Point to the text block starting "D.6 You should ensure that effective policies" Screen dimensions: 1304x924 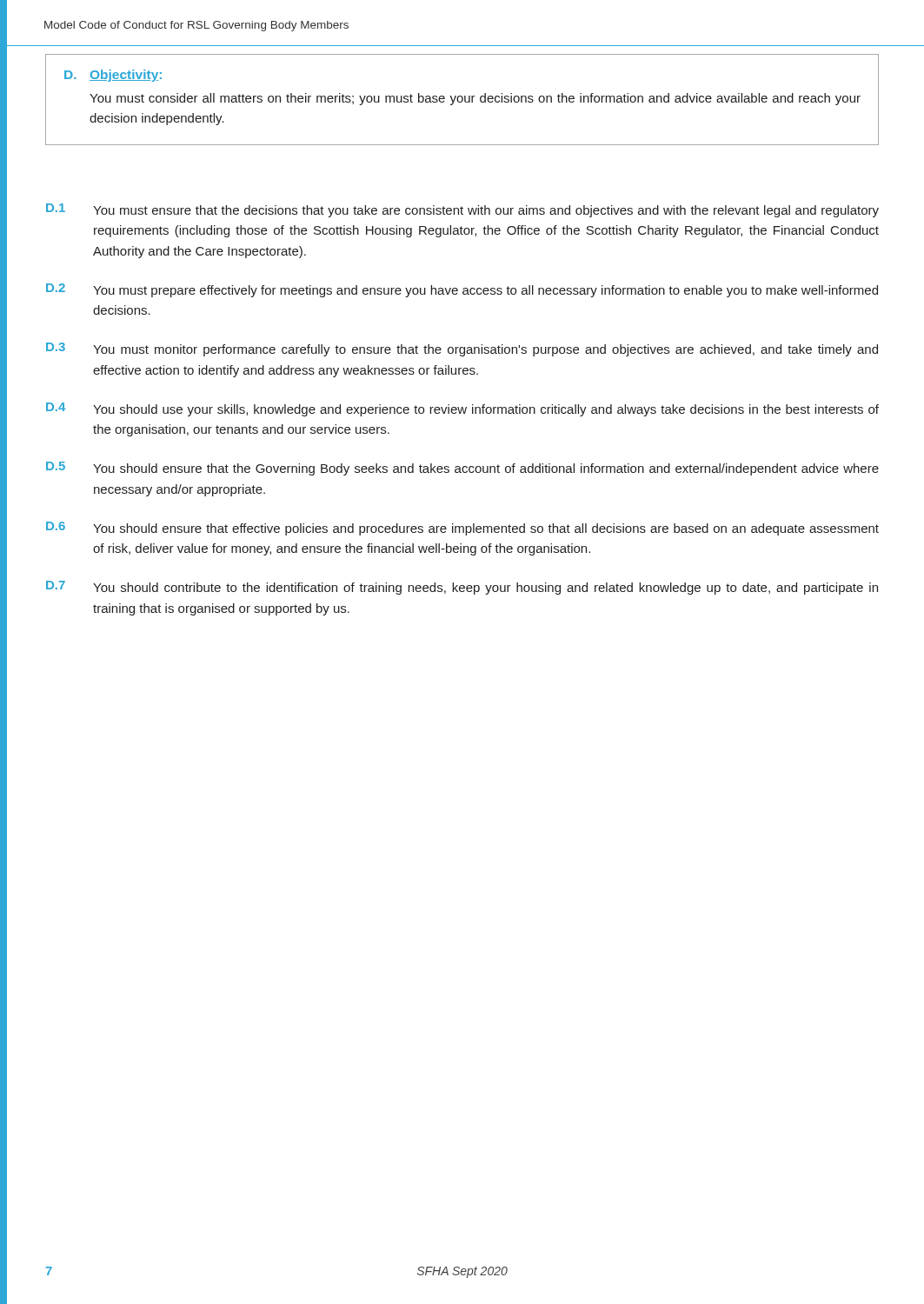pos(462,538)
